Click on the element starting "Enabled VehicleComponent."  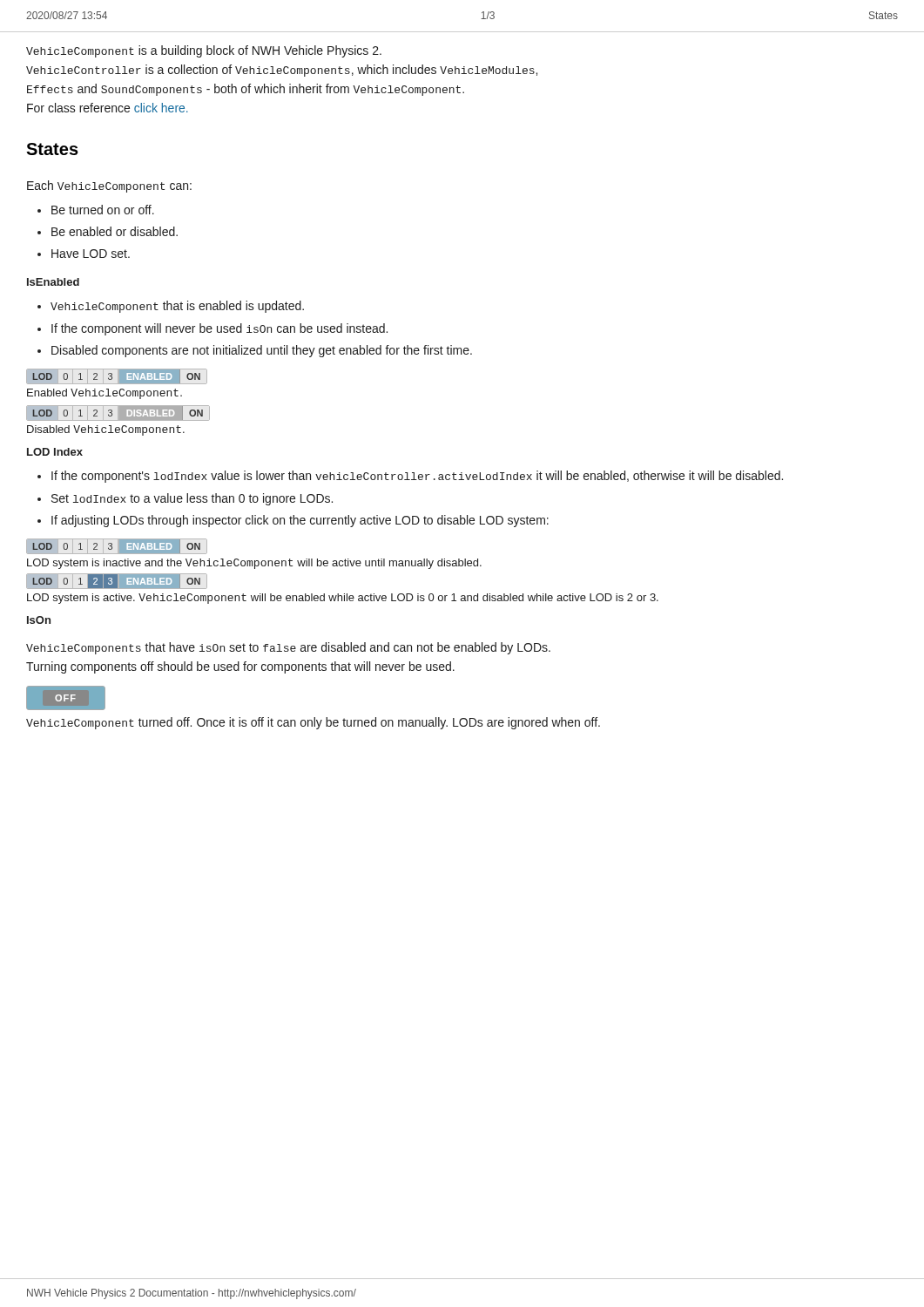click(x=104, y=393)
